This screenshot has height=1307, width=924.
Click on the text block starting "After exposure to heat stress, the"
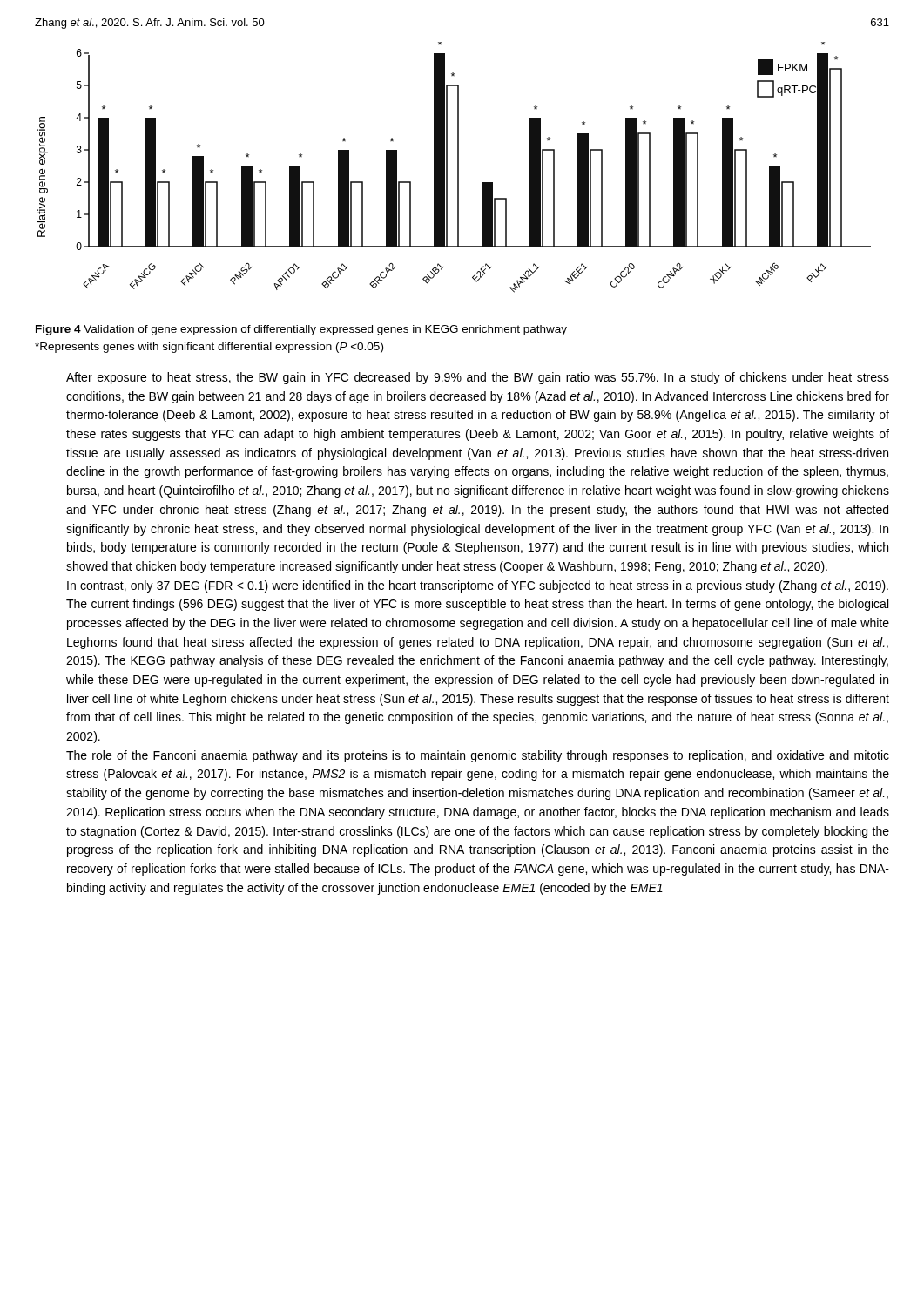(x=478, y=633)
